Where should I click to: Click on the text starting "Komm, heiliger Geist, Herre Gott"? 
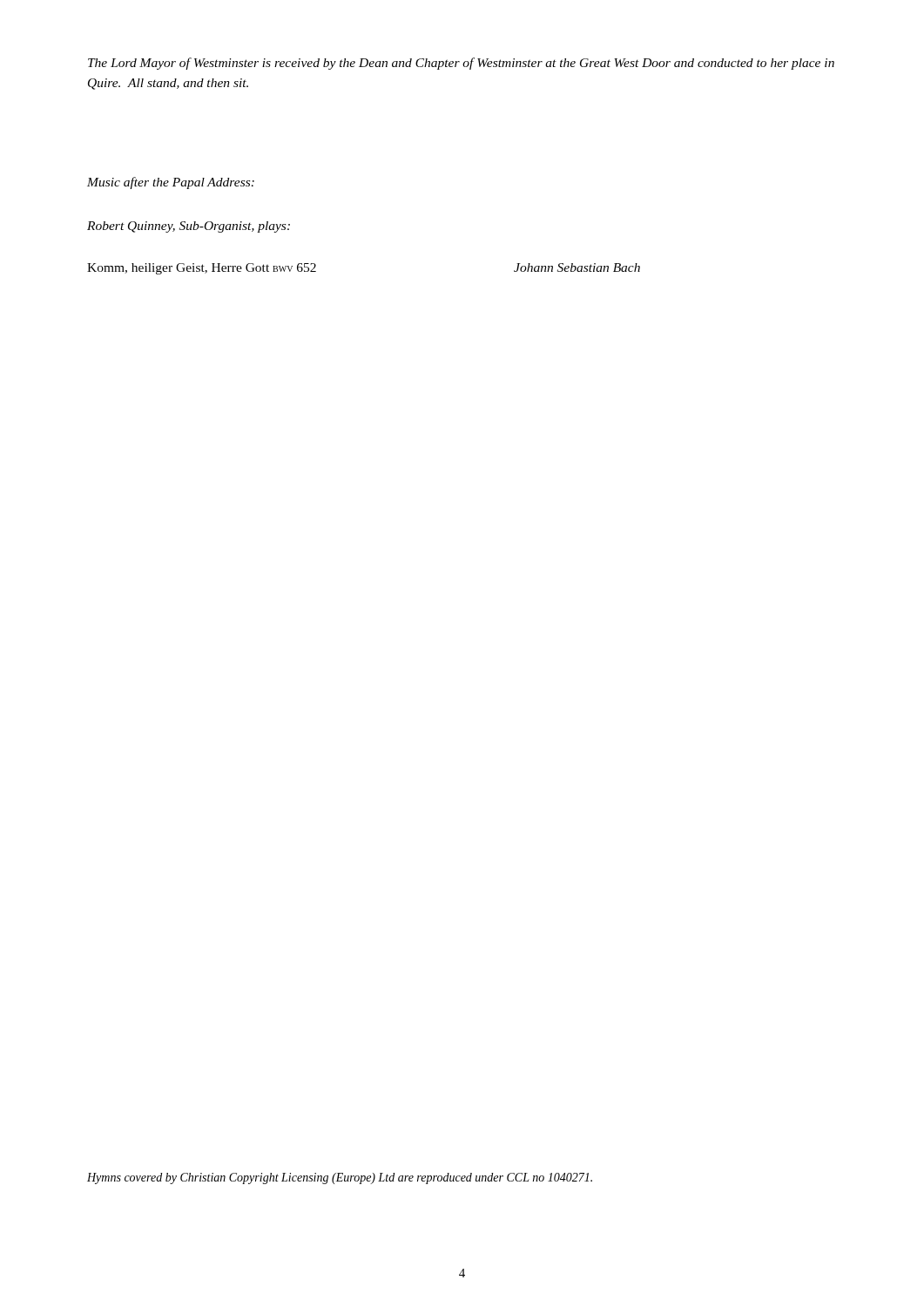(x=202, y=269)
